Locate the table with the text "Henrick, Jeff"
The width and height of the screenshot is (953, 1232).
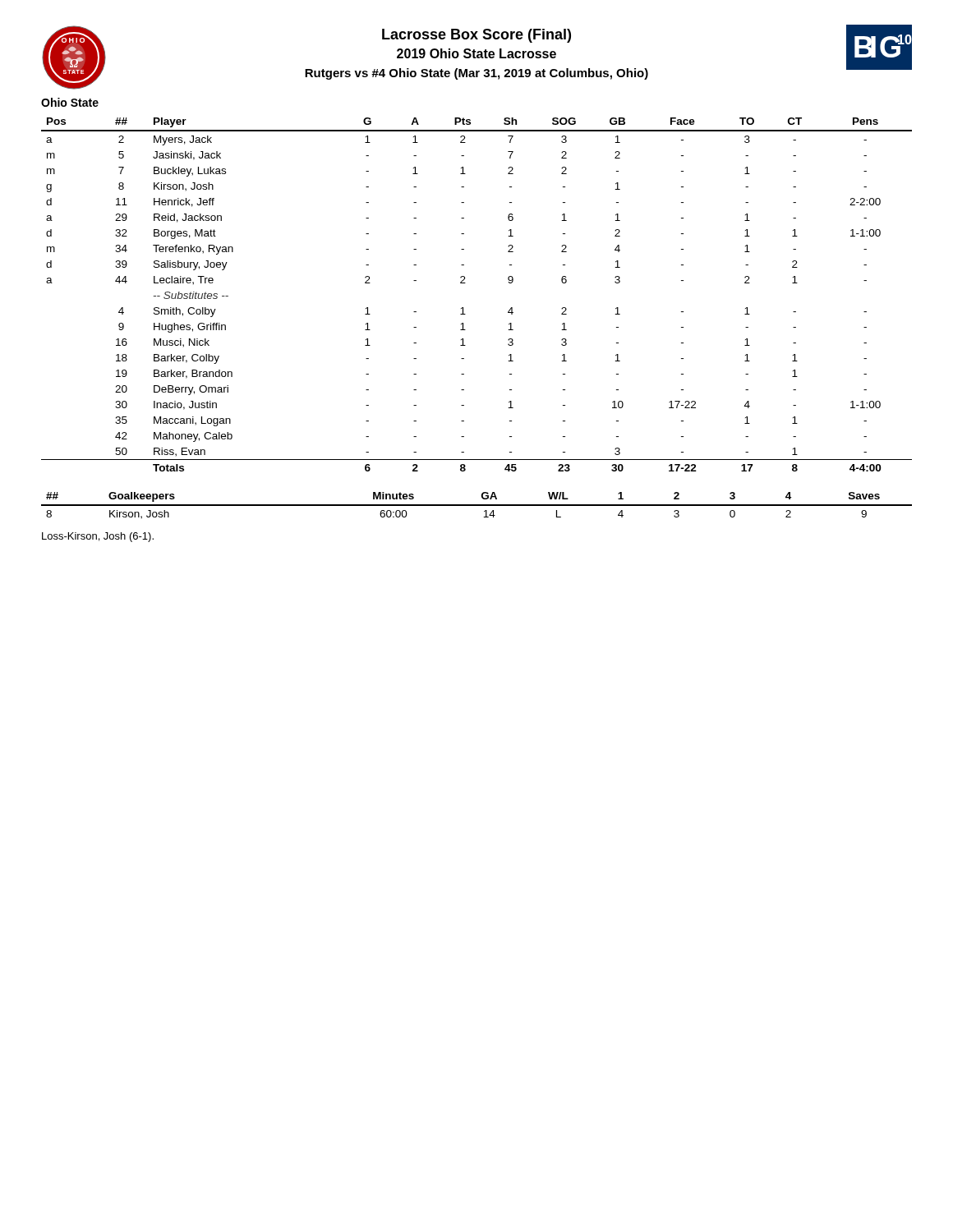pos(476,294)
